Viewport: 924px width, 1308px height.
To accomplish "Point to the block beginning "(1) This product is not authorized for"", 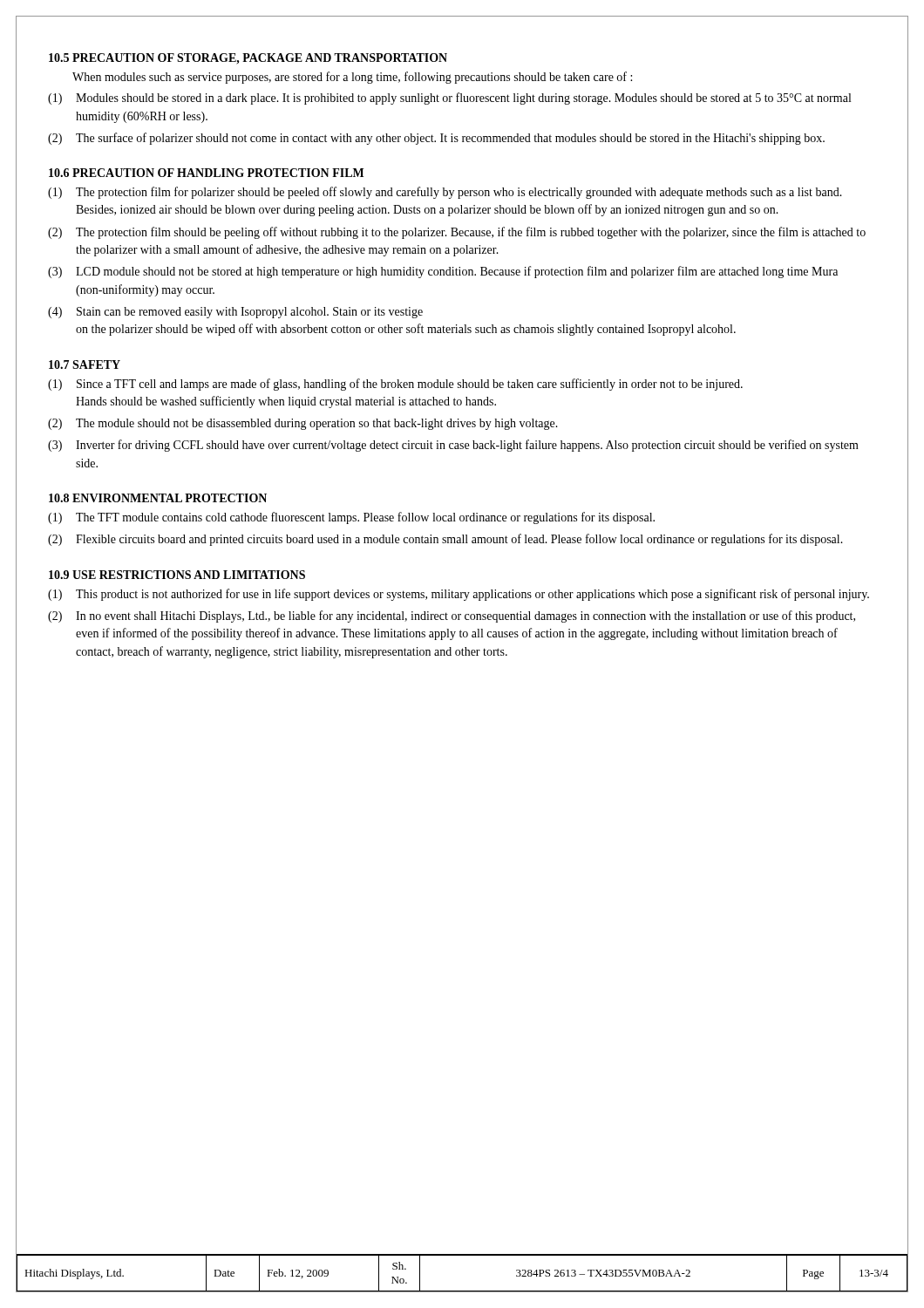I will tap(462, 595).
